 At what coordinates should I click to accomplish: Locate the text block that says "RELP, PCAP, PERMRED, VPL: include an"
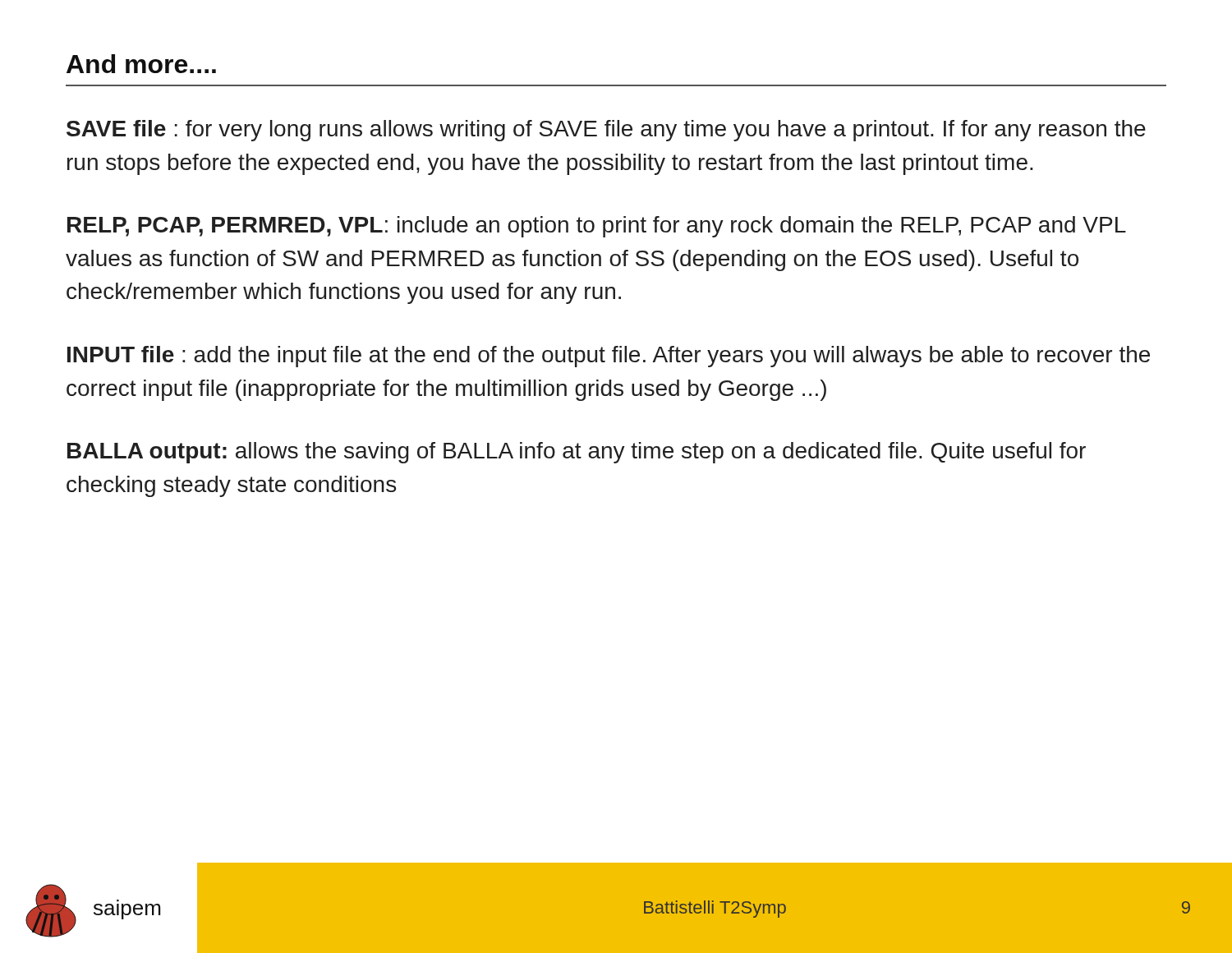pos(596,258)
